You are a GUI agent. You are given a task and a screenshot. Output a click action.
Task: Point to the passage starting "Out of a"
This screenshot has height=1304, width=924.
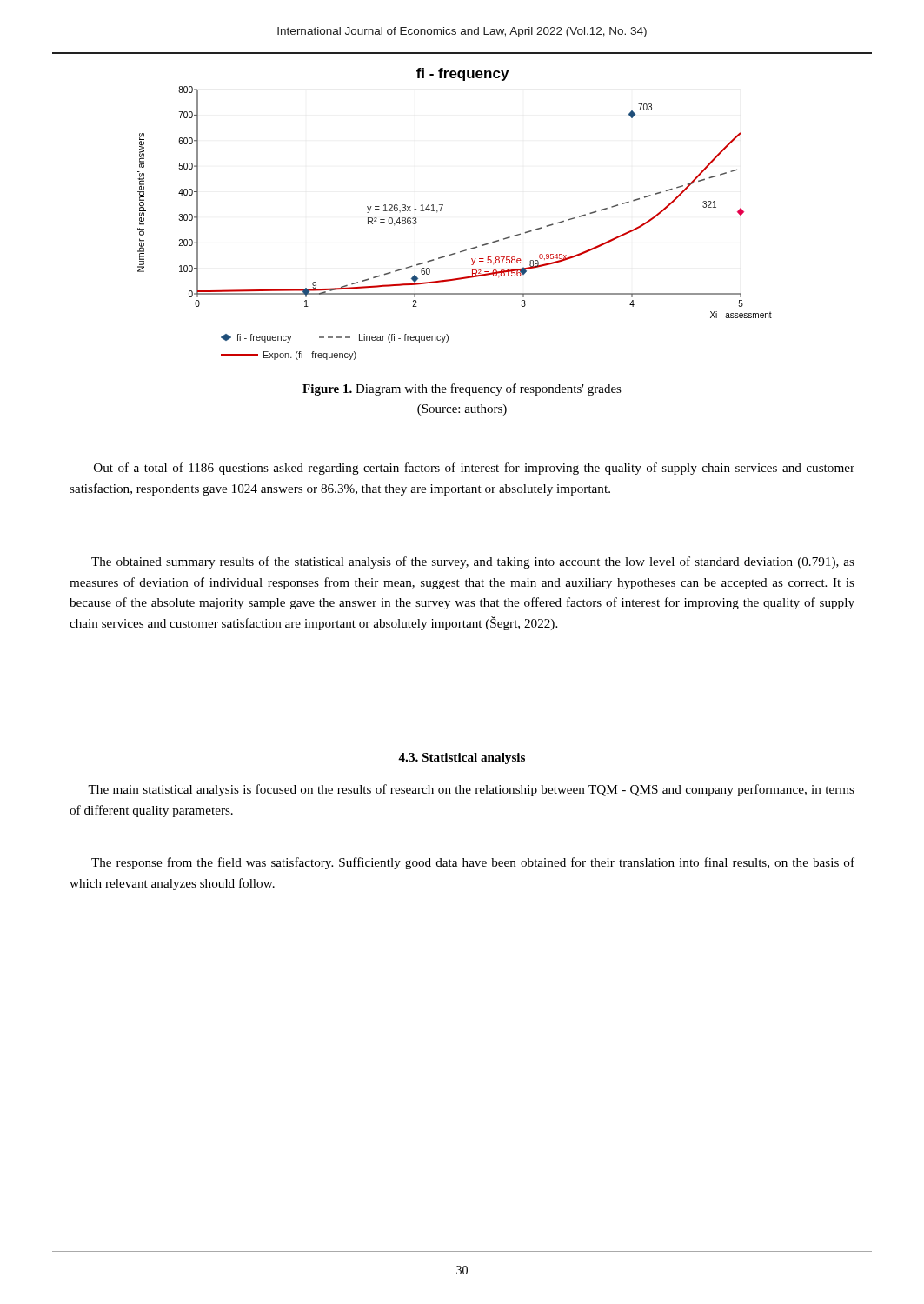pos(462,478)
